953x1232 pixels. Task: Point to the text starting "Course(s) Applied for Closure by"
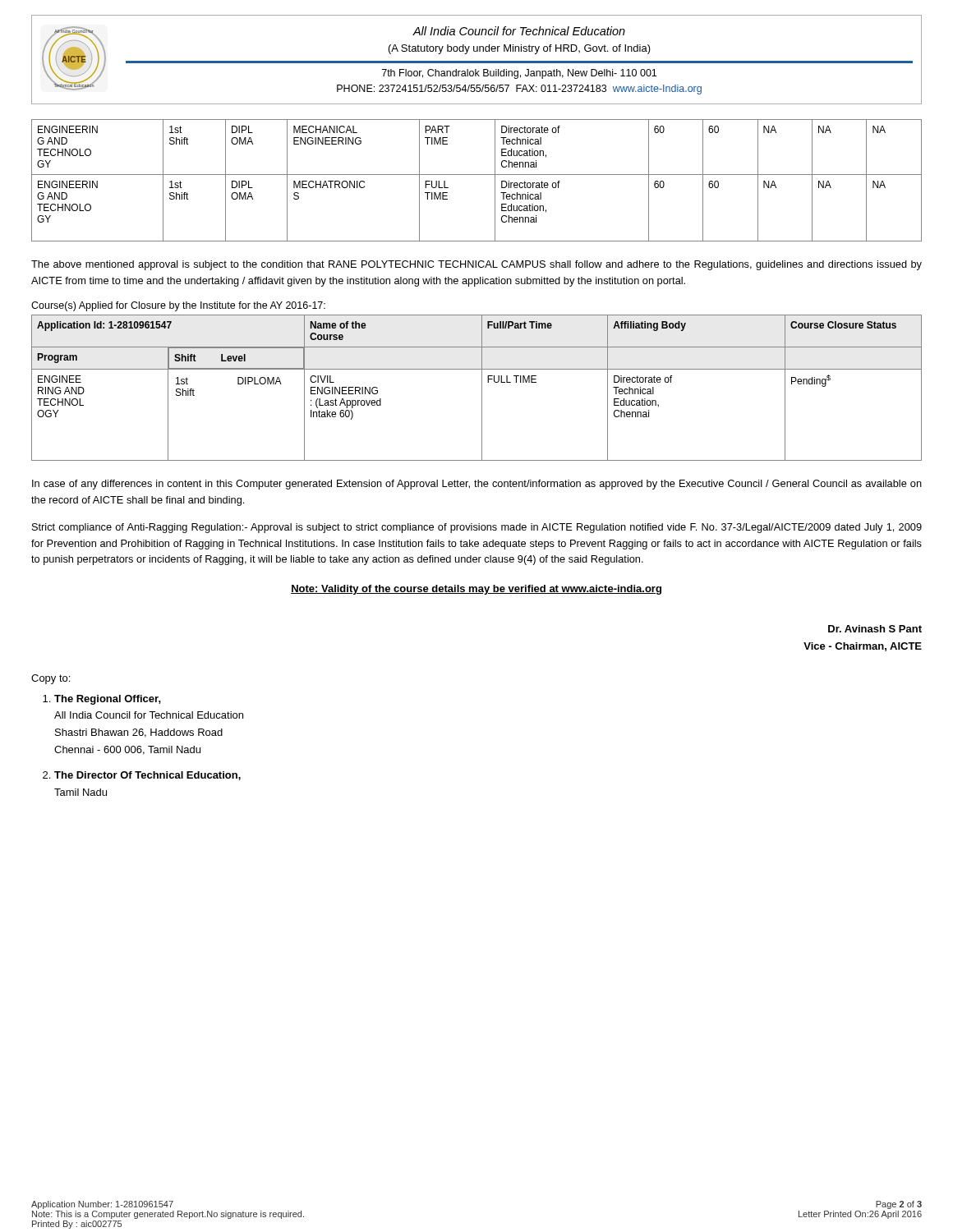(x=179, y=306)
